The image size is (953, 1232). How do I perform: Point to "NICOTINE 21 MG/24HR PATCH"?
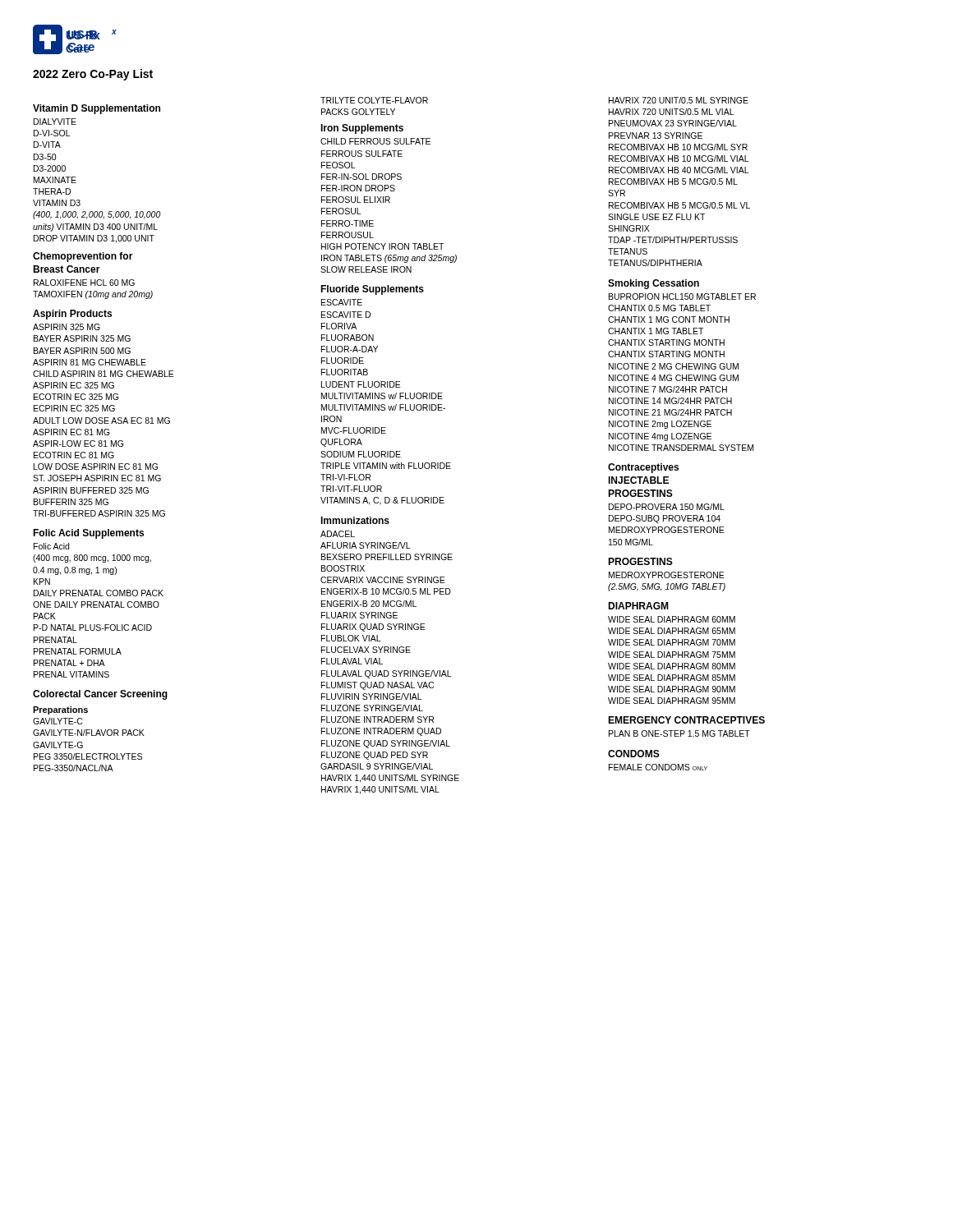pos(670,413)
